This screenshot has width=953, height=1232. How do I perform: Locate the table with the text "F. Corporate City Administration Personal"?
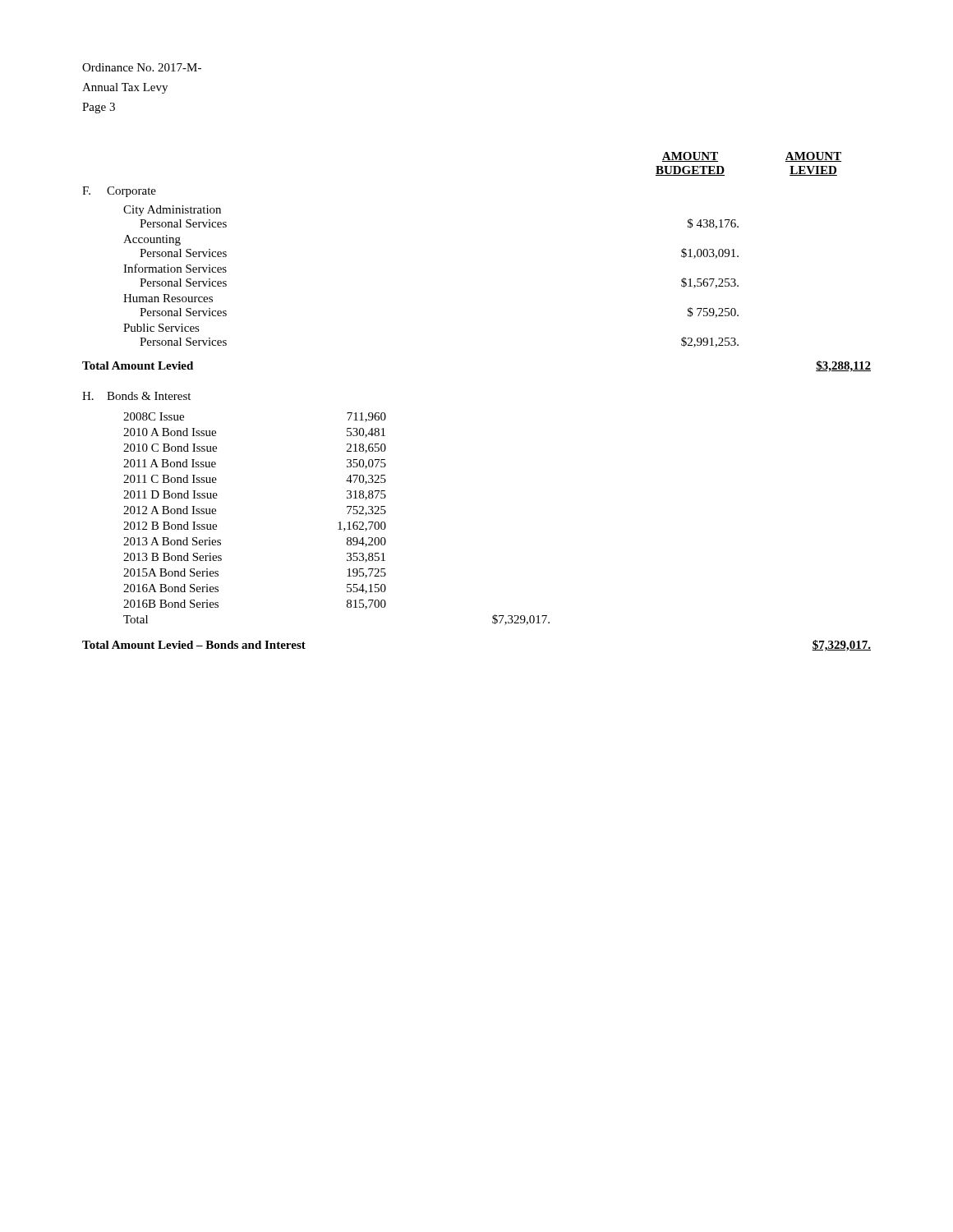(x=476, y=278)
